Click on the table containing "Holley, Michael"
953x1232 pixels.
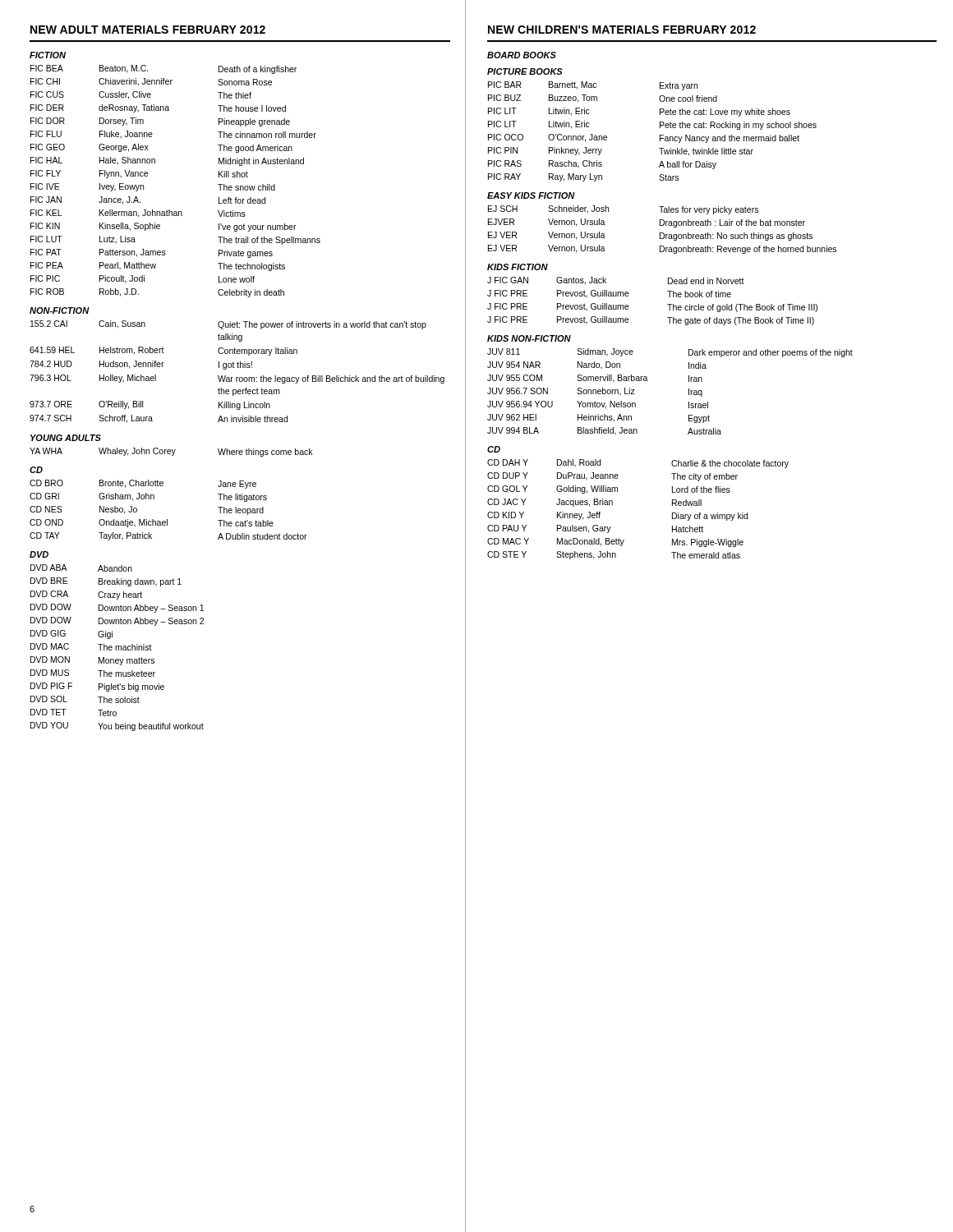(x=240, y=372)
